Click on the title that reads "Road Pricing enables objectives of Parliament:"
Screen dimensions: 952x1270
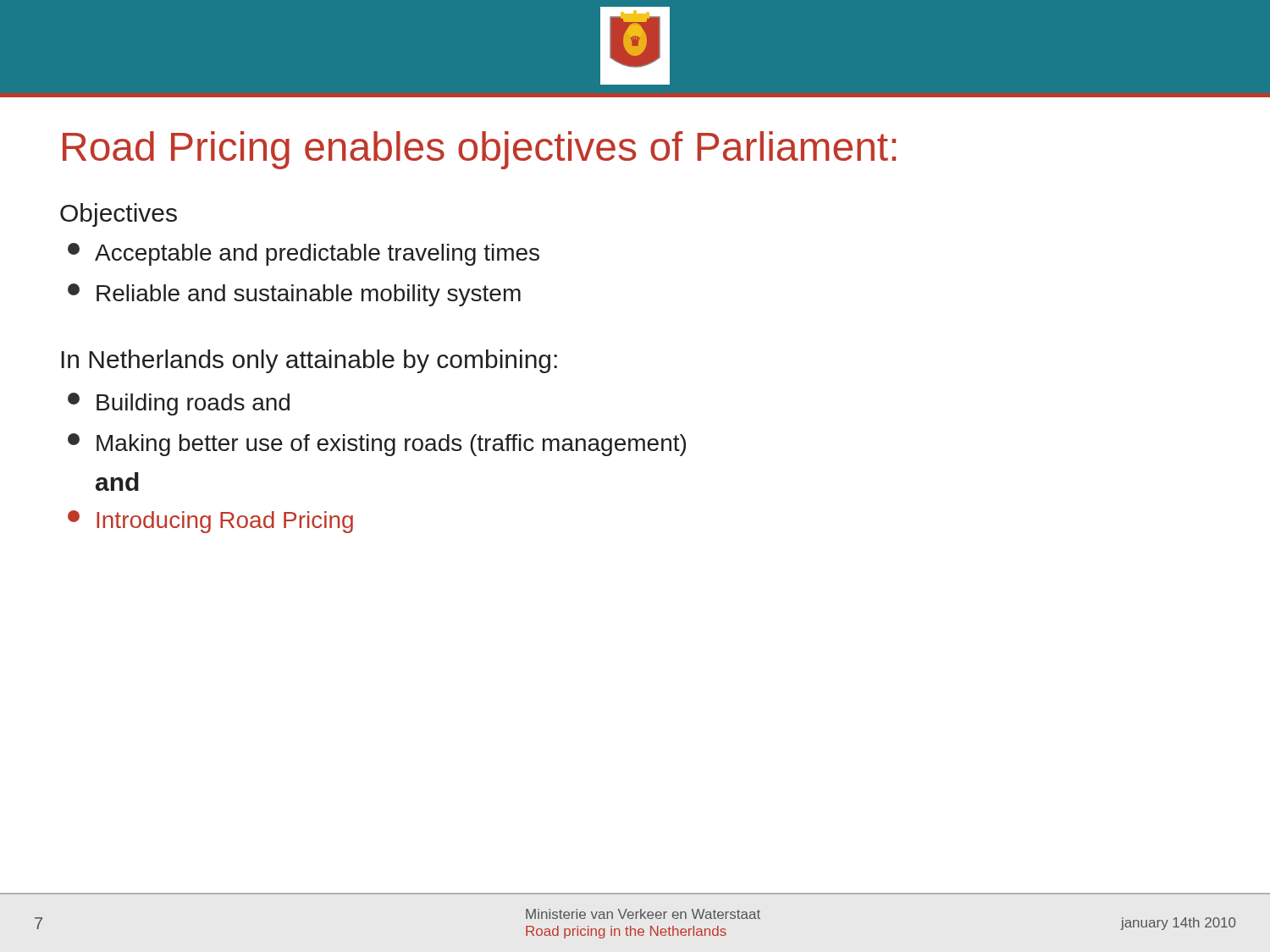click(x=479, y=147)
